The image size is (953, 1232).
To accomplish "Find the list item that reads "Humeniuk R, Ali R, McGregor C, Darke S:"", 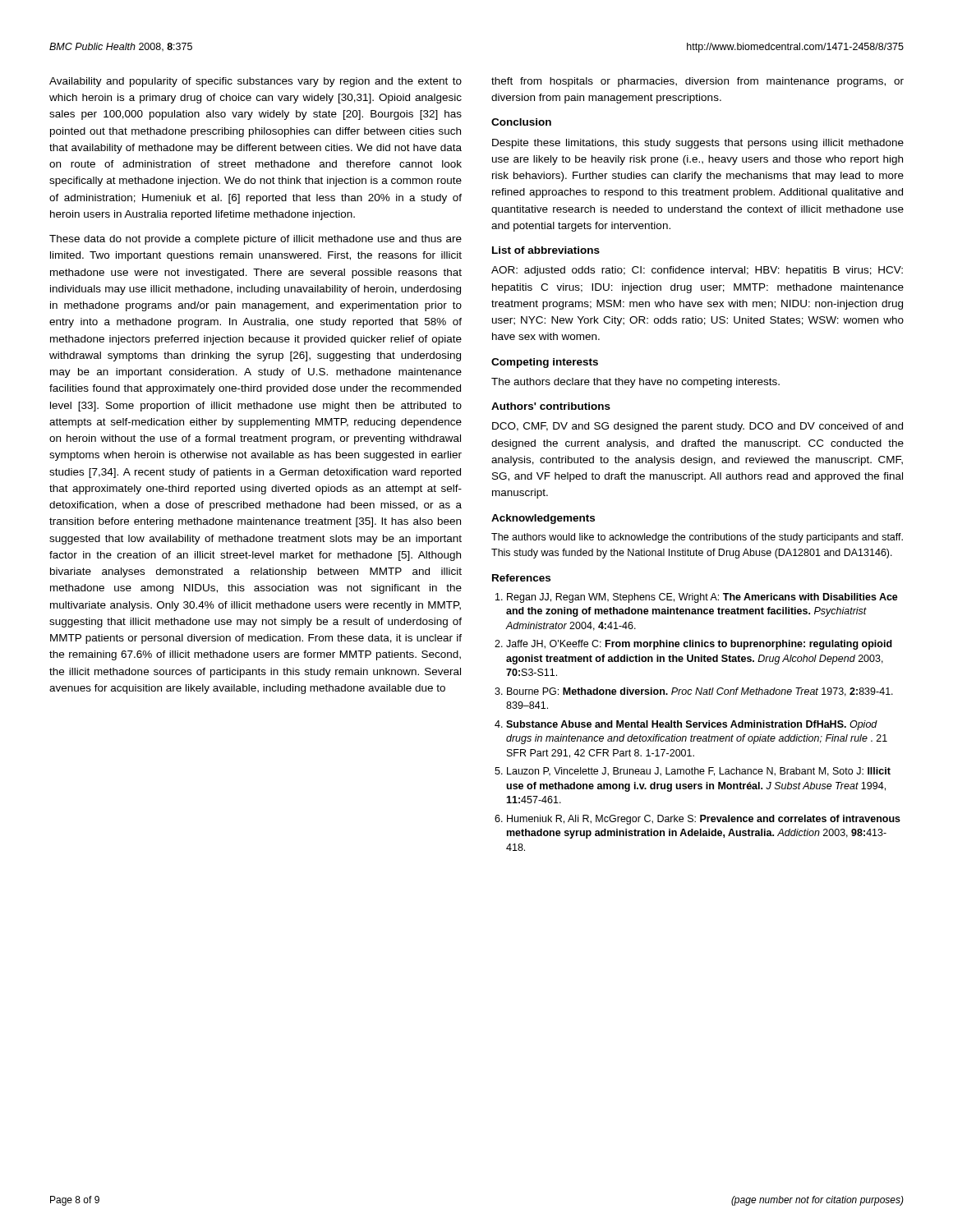I will click(x=703, y=833).
